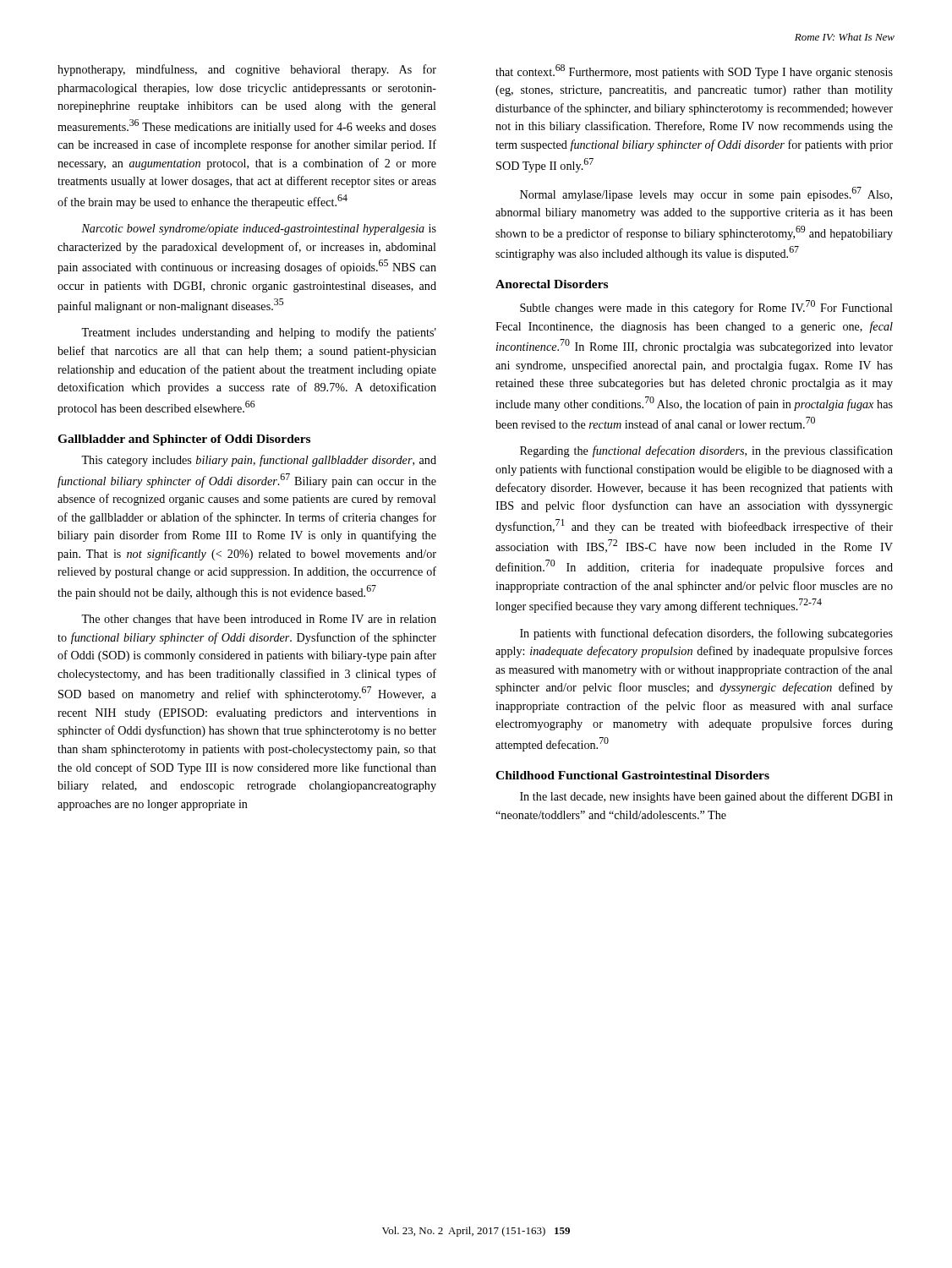Viewport: 952px width, 1268px height.
Task: Find the element starting "Childhood Functional Gastrointestinal Disorders"
Action: [x=632, y=775]
